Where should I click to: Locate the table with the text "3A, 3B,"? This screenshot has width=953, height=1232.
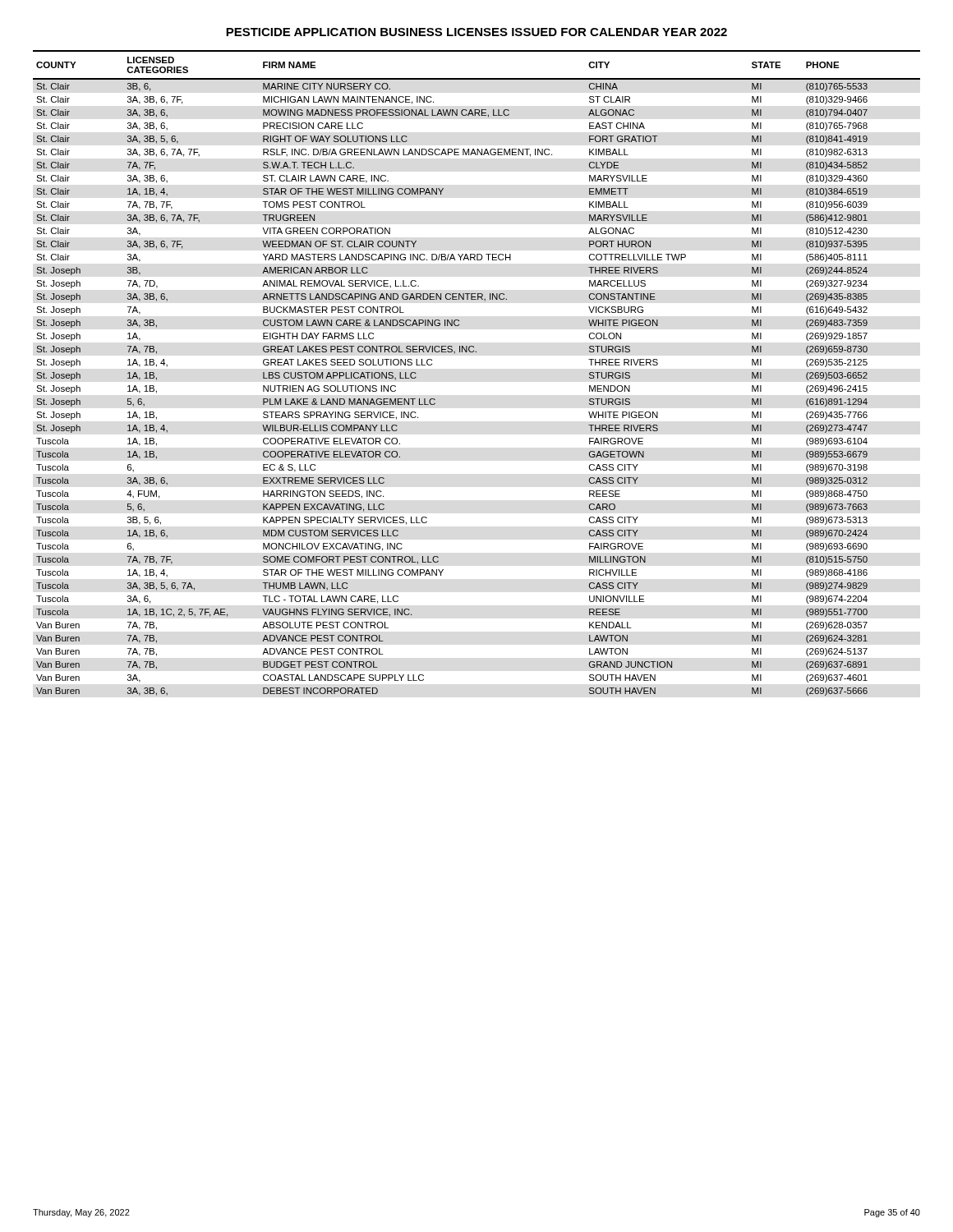476,374
